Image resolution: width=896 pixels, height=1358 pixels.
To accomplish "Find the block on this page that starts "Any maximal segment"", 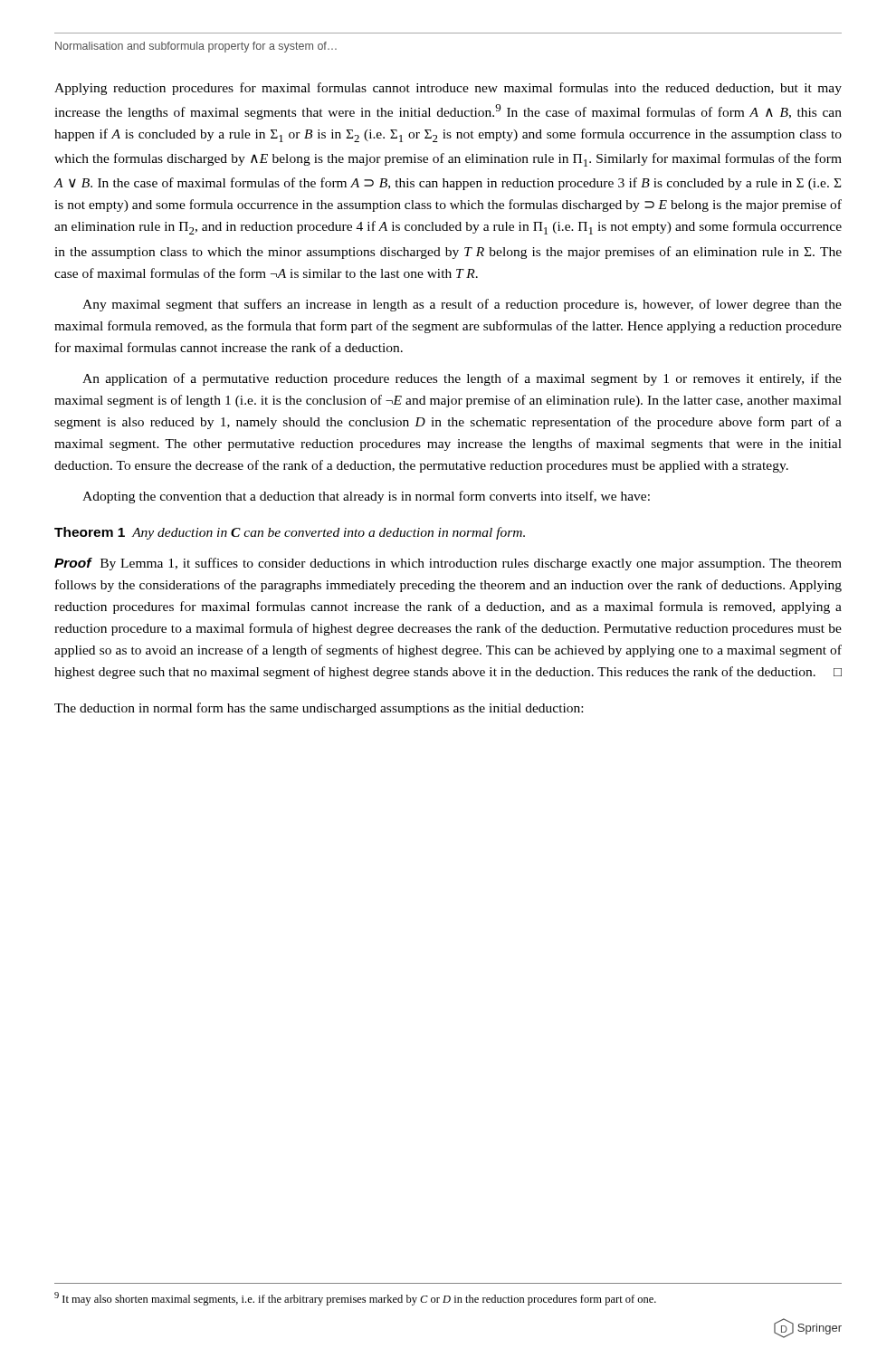I will tap(448, 326).
